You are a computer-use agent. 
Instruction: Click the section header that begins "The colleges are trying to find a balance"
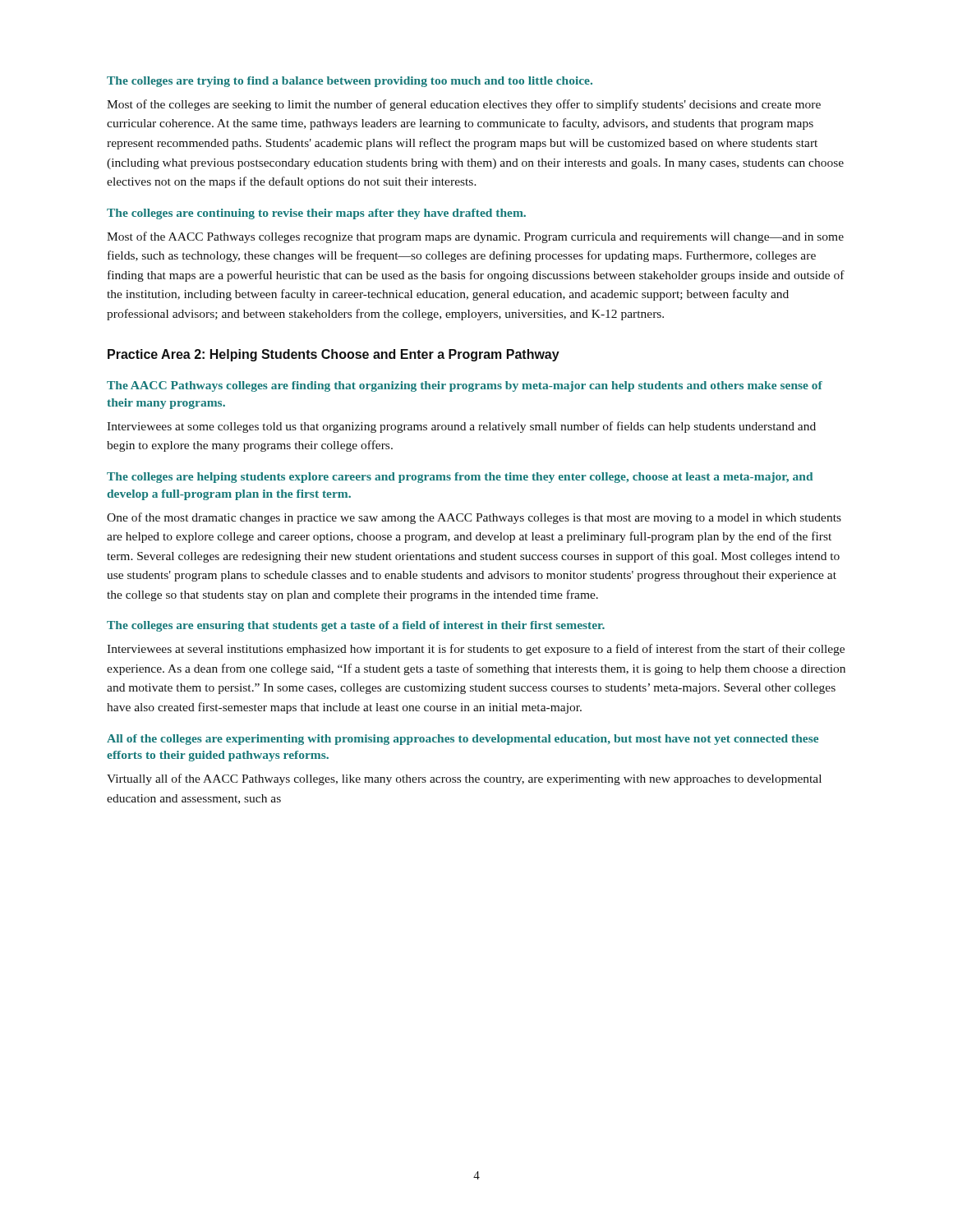point(476,81)
